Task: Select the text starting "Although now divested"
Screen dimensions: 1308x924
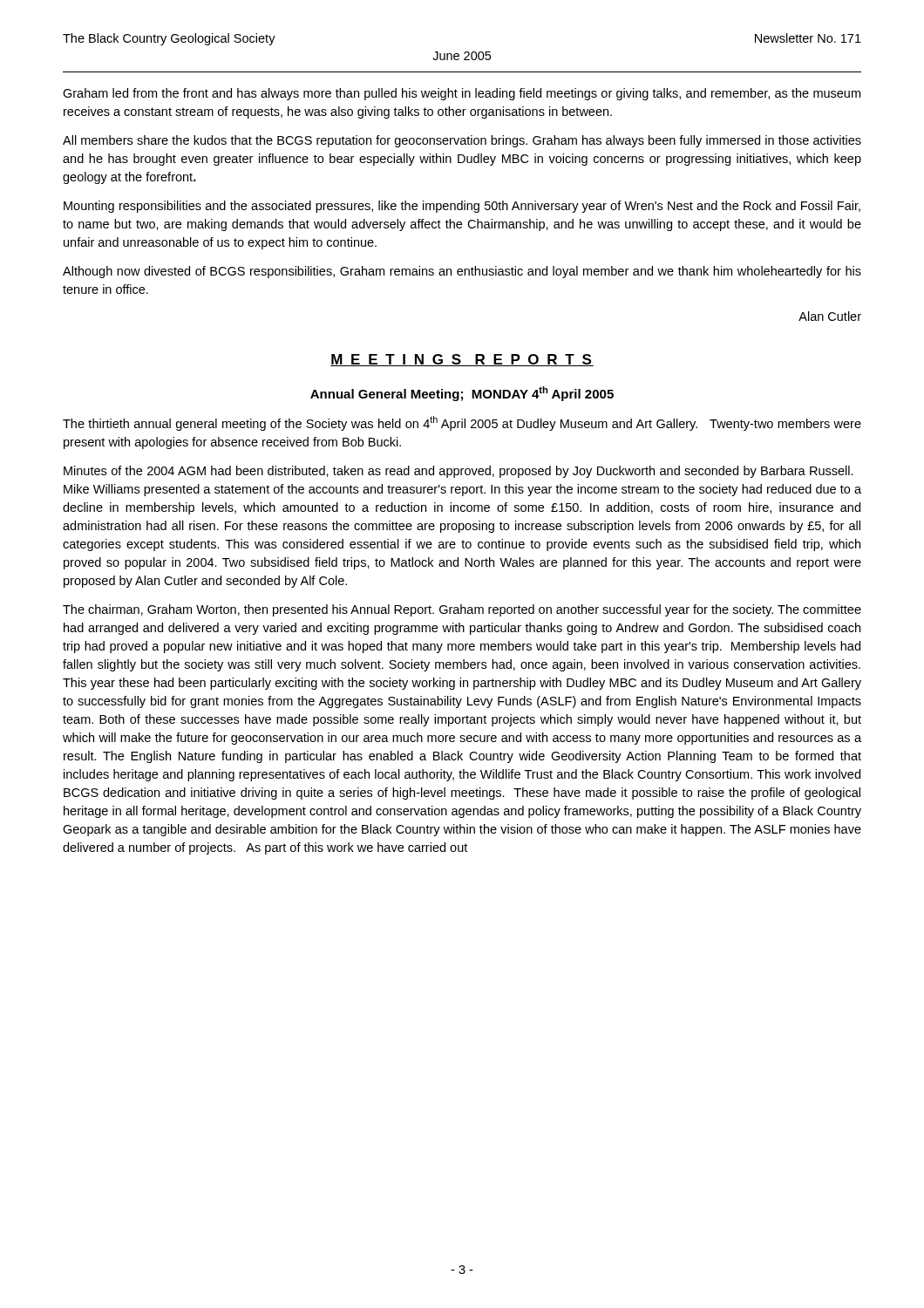Action: pyautogui.click(x=462, y=281)
